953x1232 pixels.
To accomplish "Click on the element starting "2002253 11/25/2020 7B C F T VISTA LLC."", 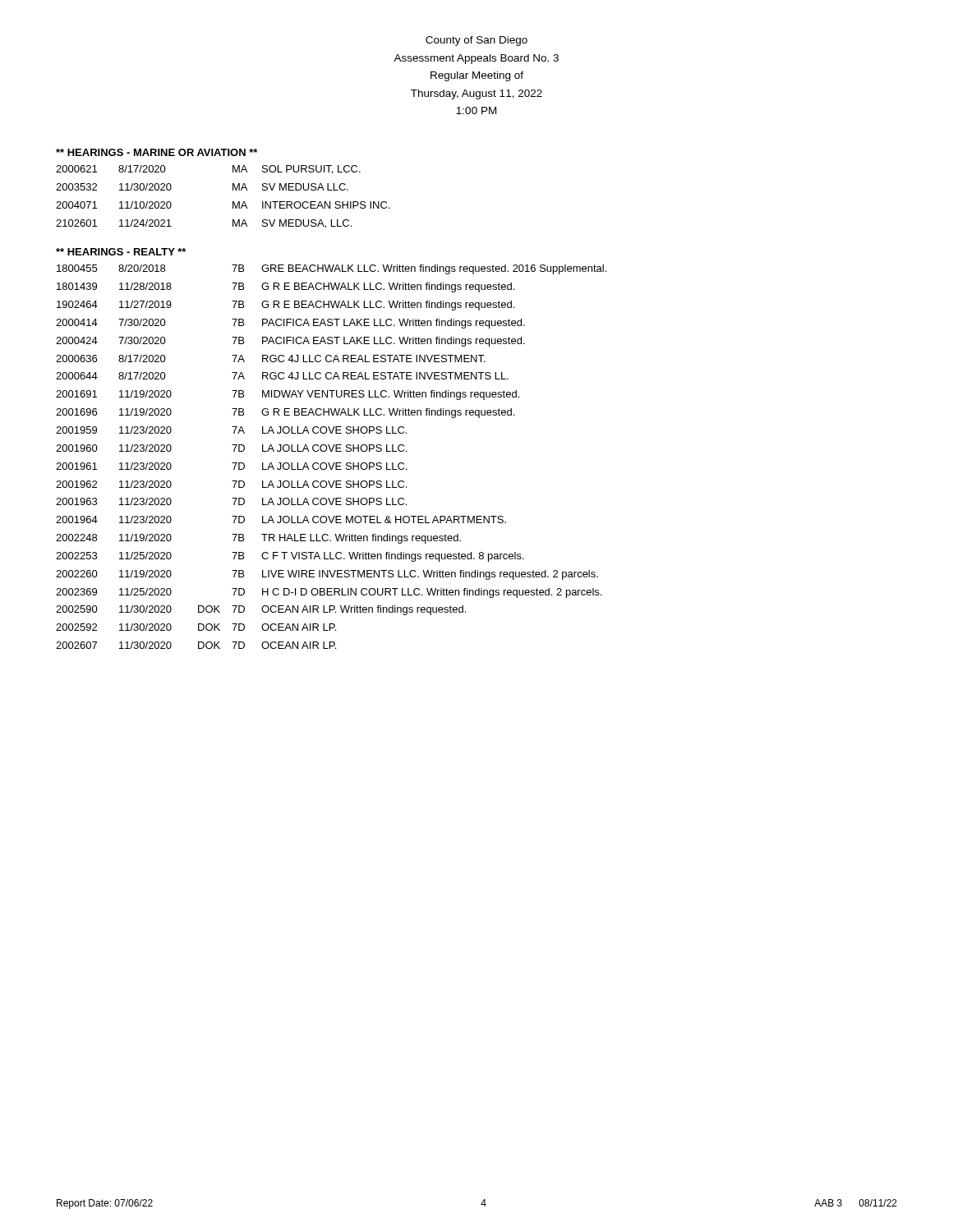I will 476,556.
